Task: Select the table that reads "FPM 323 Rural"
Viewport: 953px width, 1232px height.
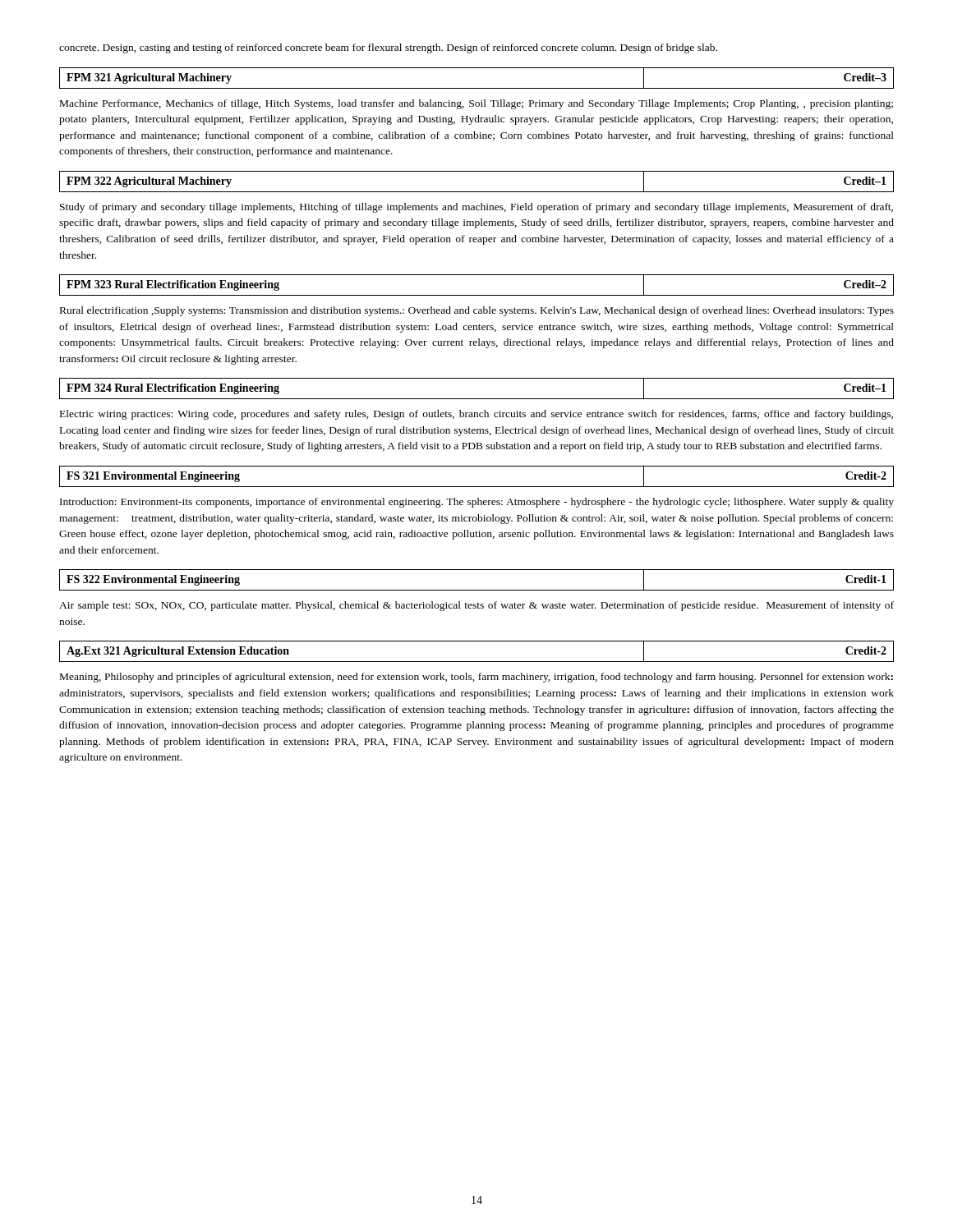Action: [476, 285]
